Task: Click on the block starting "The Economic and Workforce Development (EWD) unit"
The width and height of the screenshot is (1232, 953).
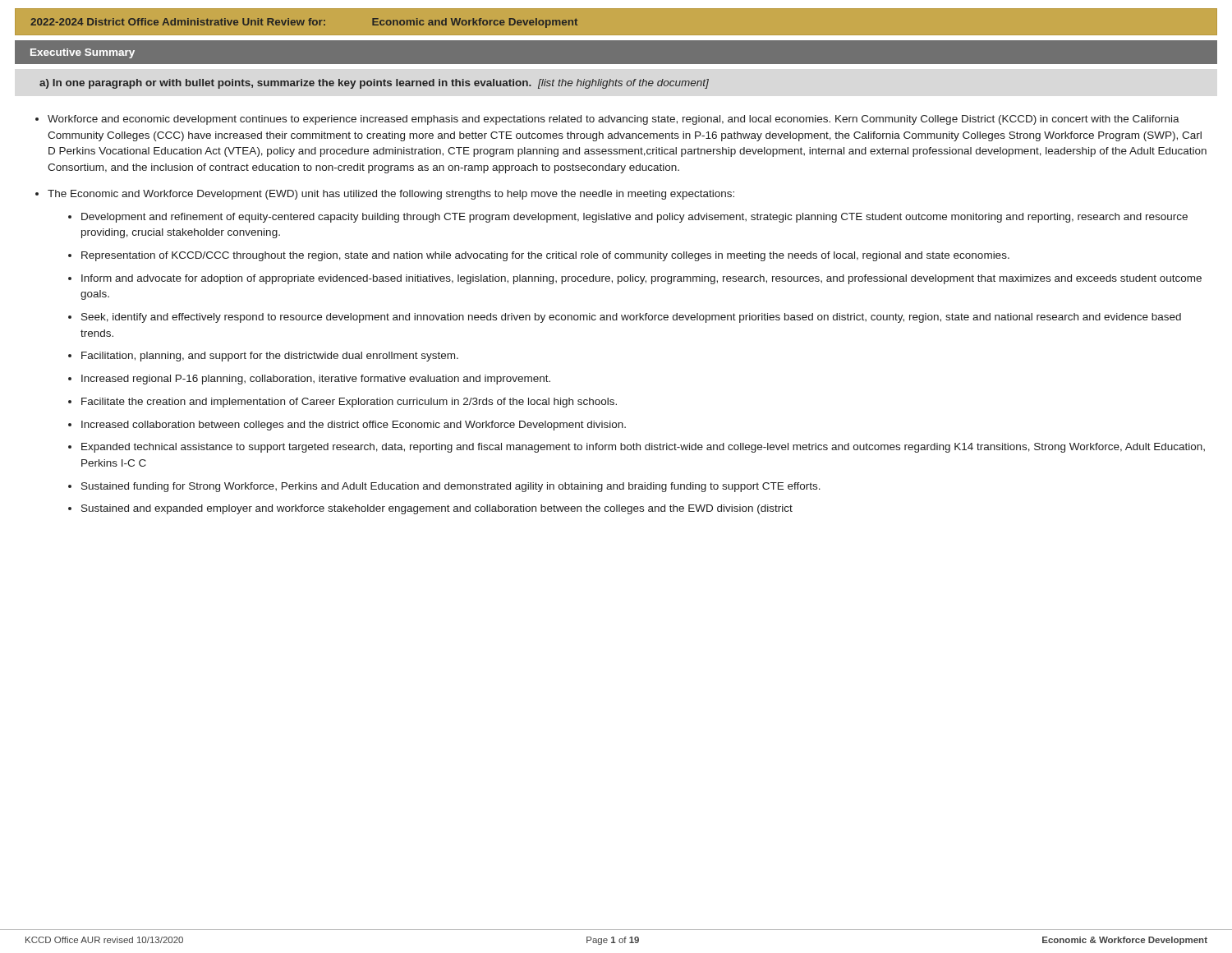Action: (x=628, y=194)
